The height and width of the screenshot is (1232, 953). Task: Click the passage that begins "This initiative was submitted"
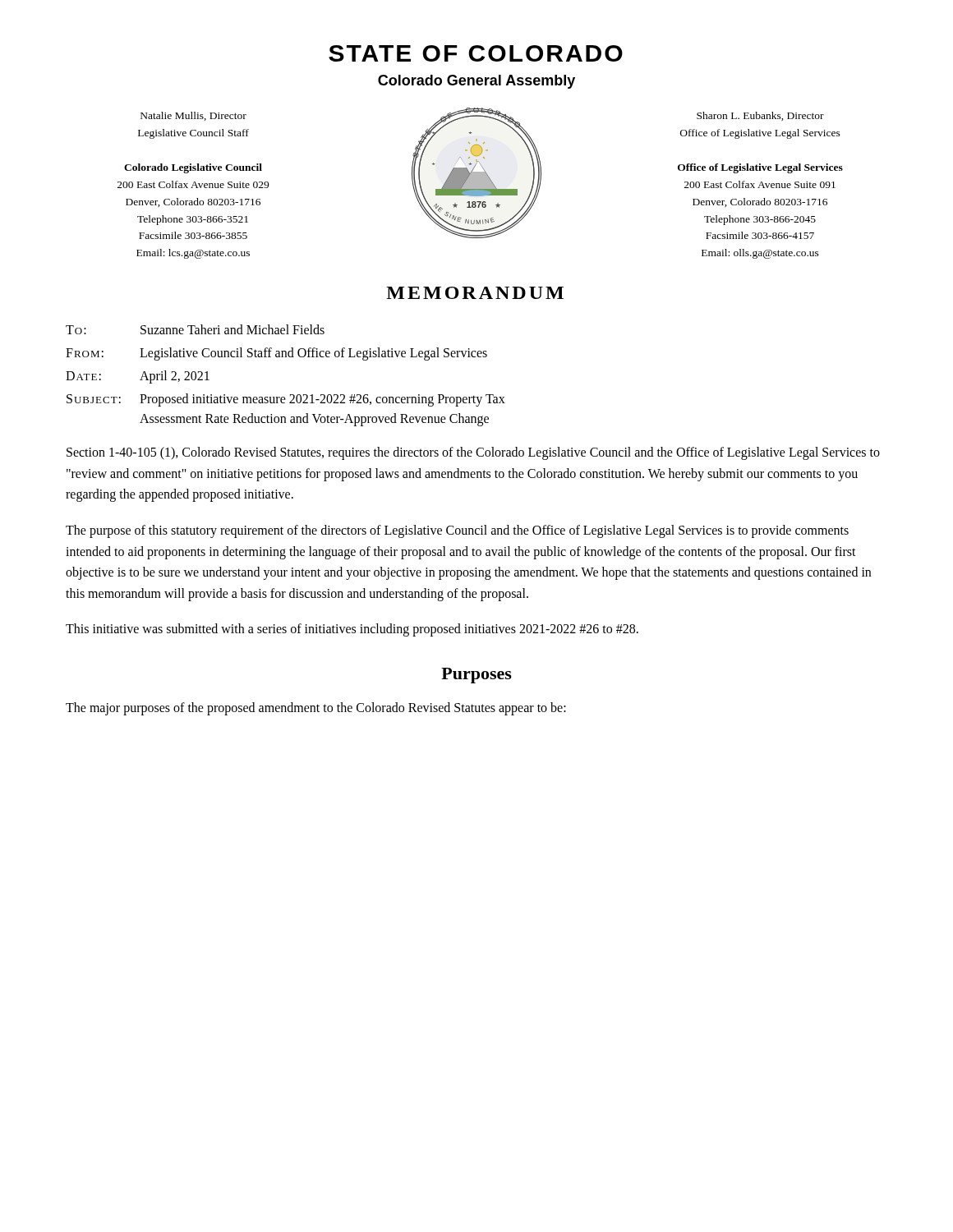click(352, 629)
